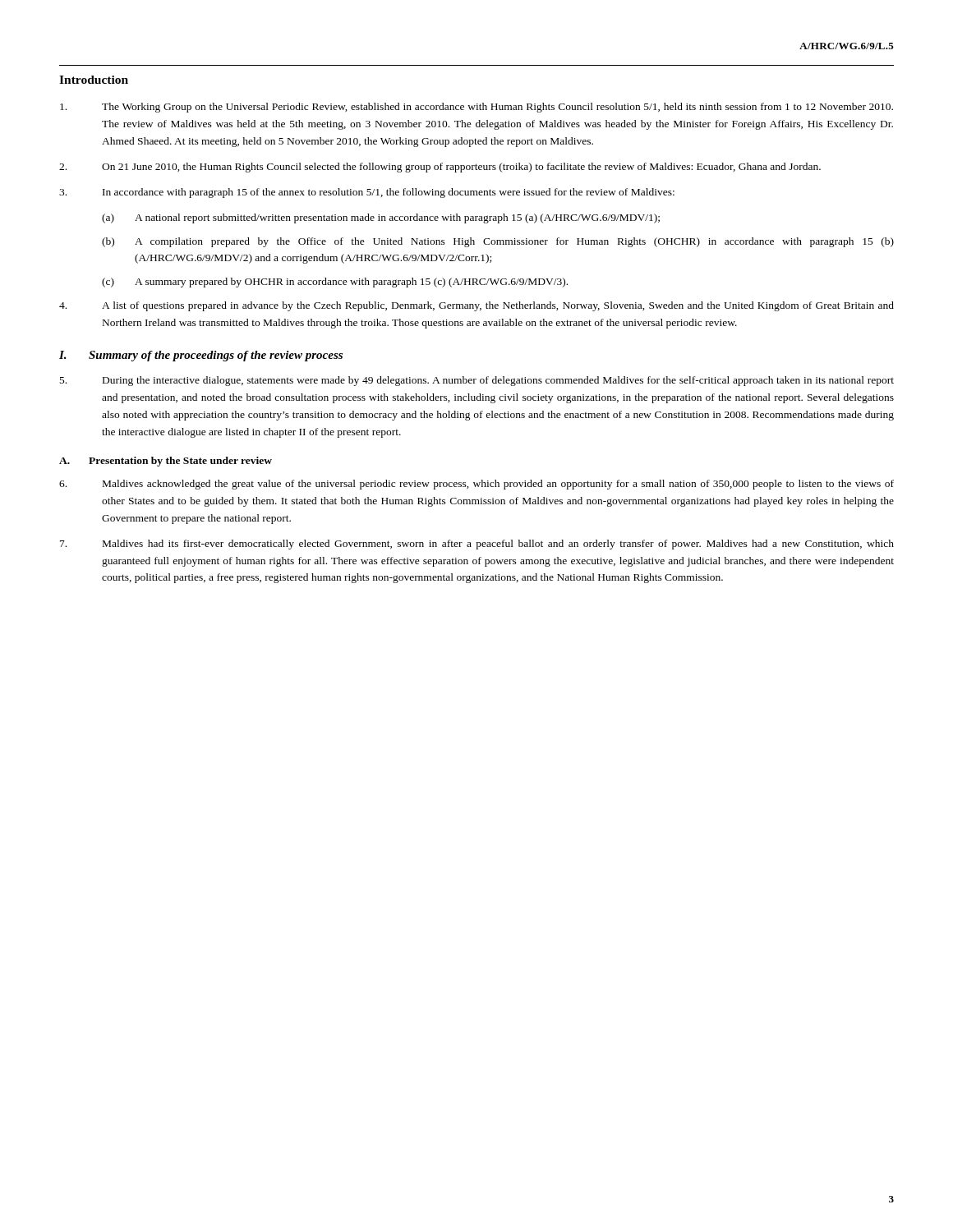
Task: Select the text block that says "On 21 June 2010, the"
Action: [476, 167]
